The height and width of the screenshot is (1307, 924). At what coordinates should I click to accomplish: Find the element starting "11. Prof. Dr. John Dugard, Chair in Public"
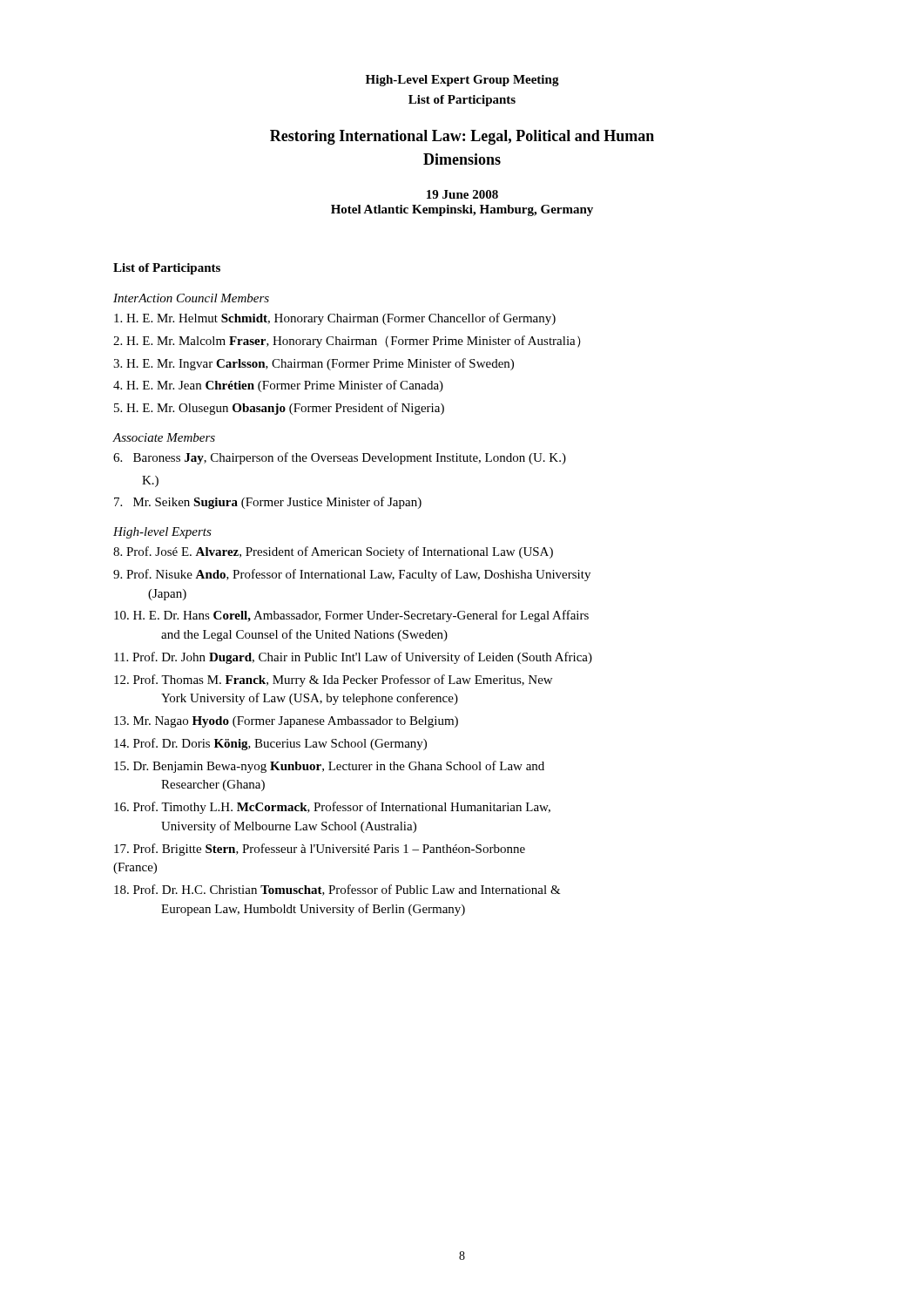coord(353,657)
